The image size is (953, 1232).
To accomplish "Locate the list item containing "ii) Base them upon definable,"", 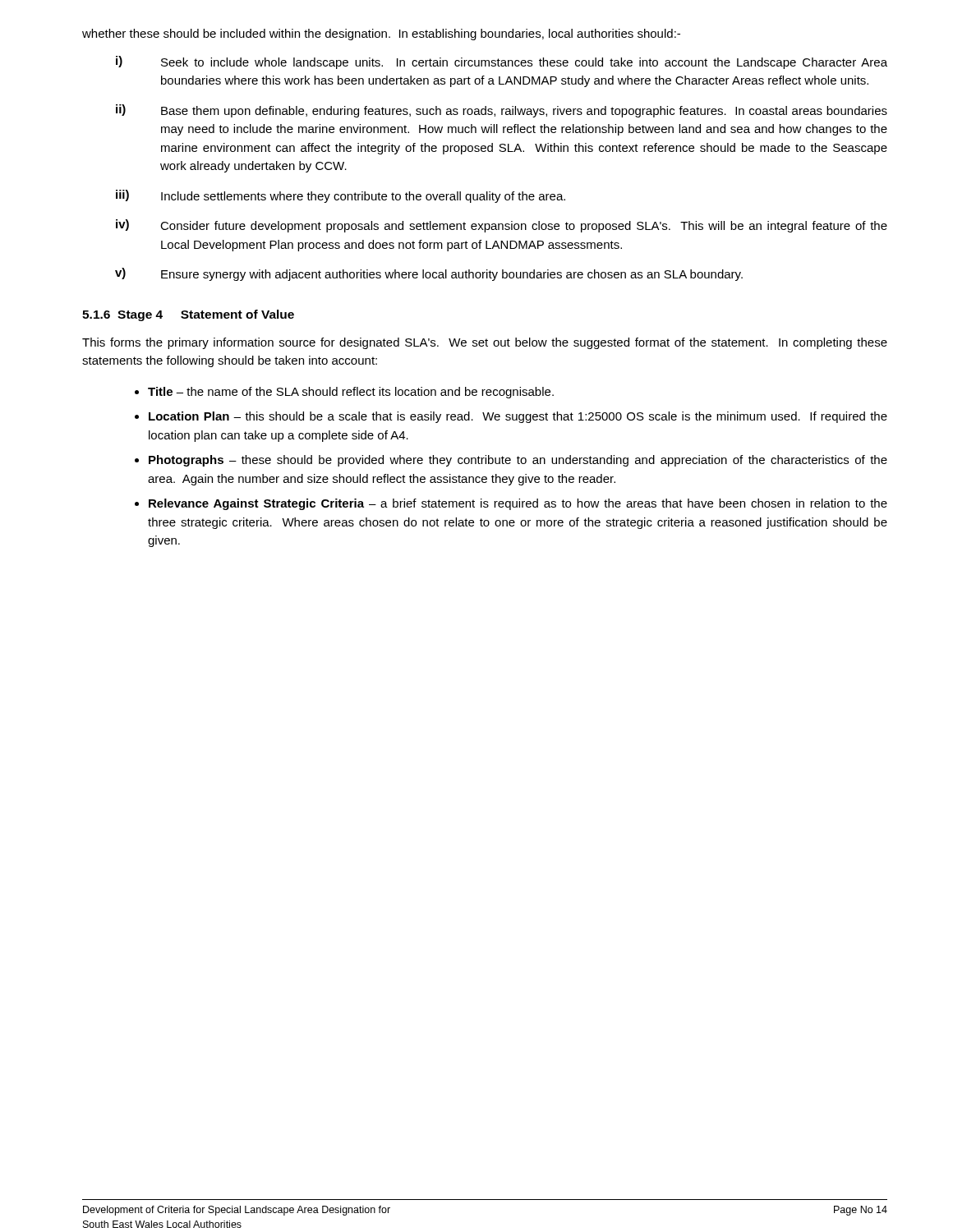I will point(501,138).
